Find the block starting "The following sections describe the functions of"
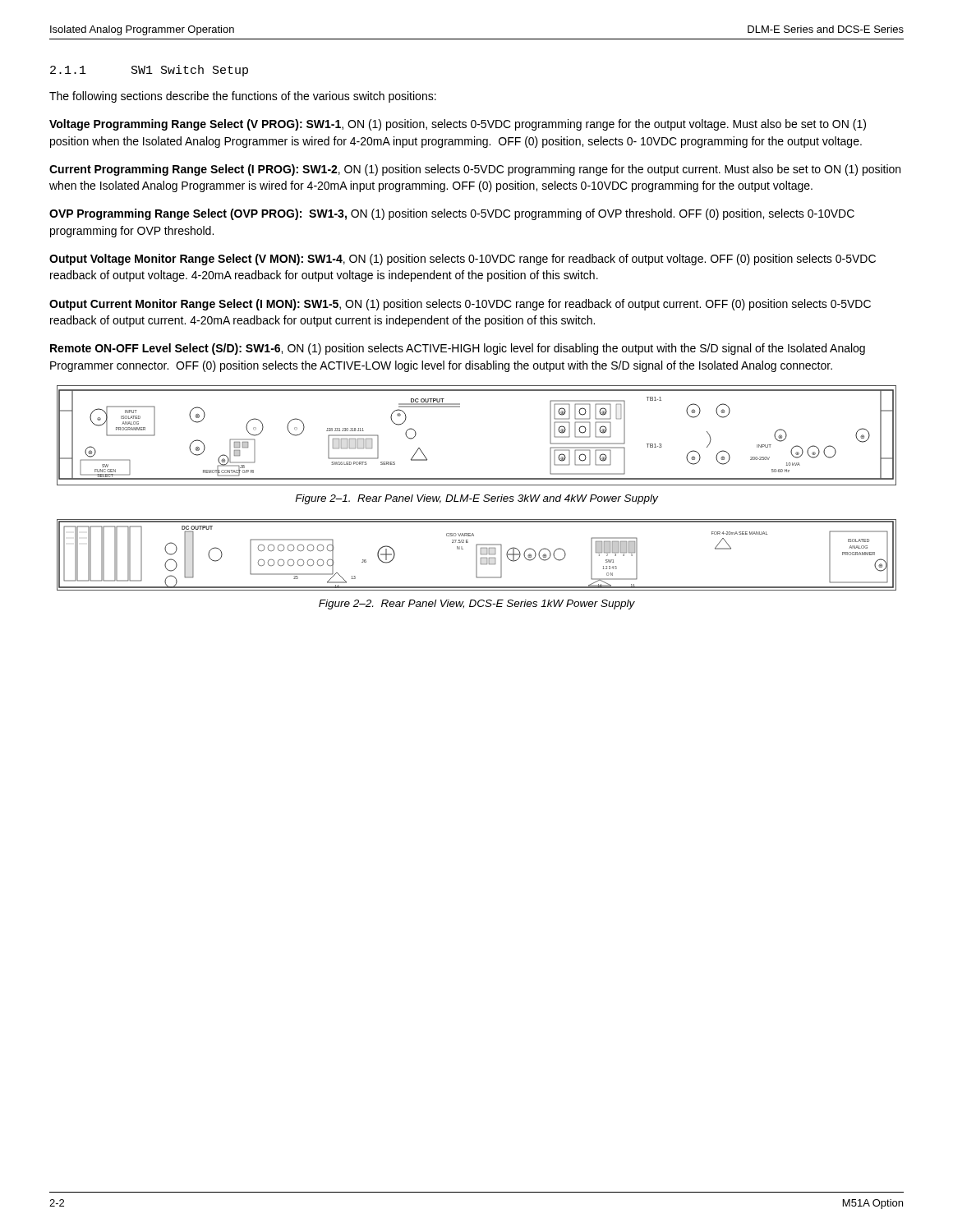 click(243, 97)
